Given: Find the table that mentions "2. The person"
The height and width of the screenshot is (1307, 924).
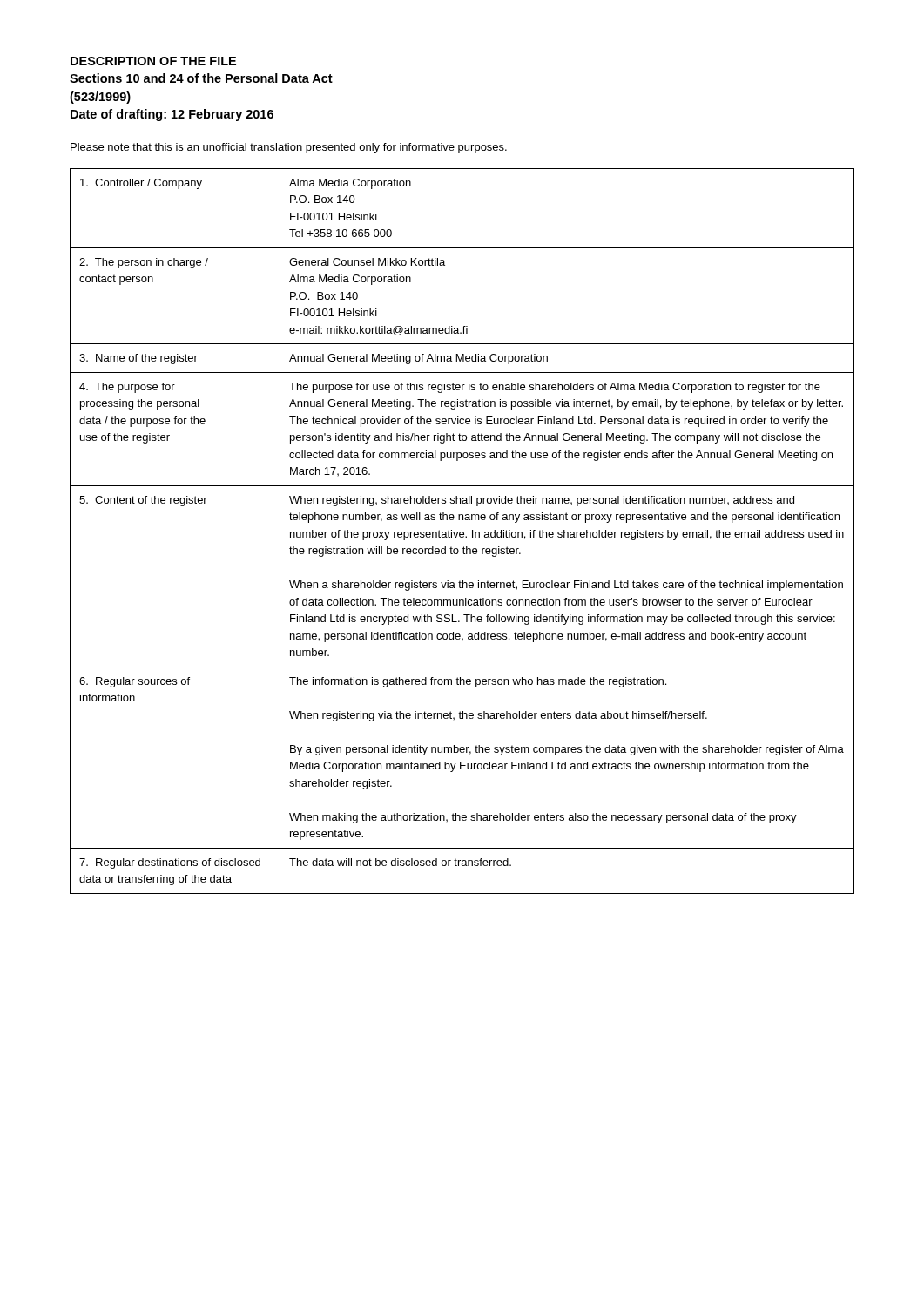Looking at the screenshot, I should coord(462,531).
